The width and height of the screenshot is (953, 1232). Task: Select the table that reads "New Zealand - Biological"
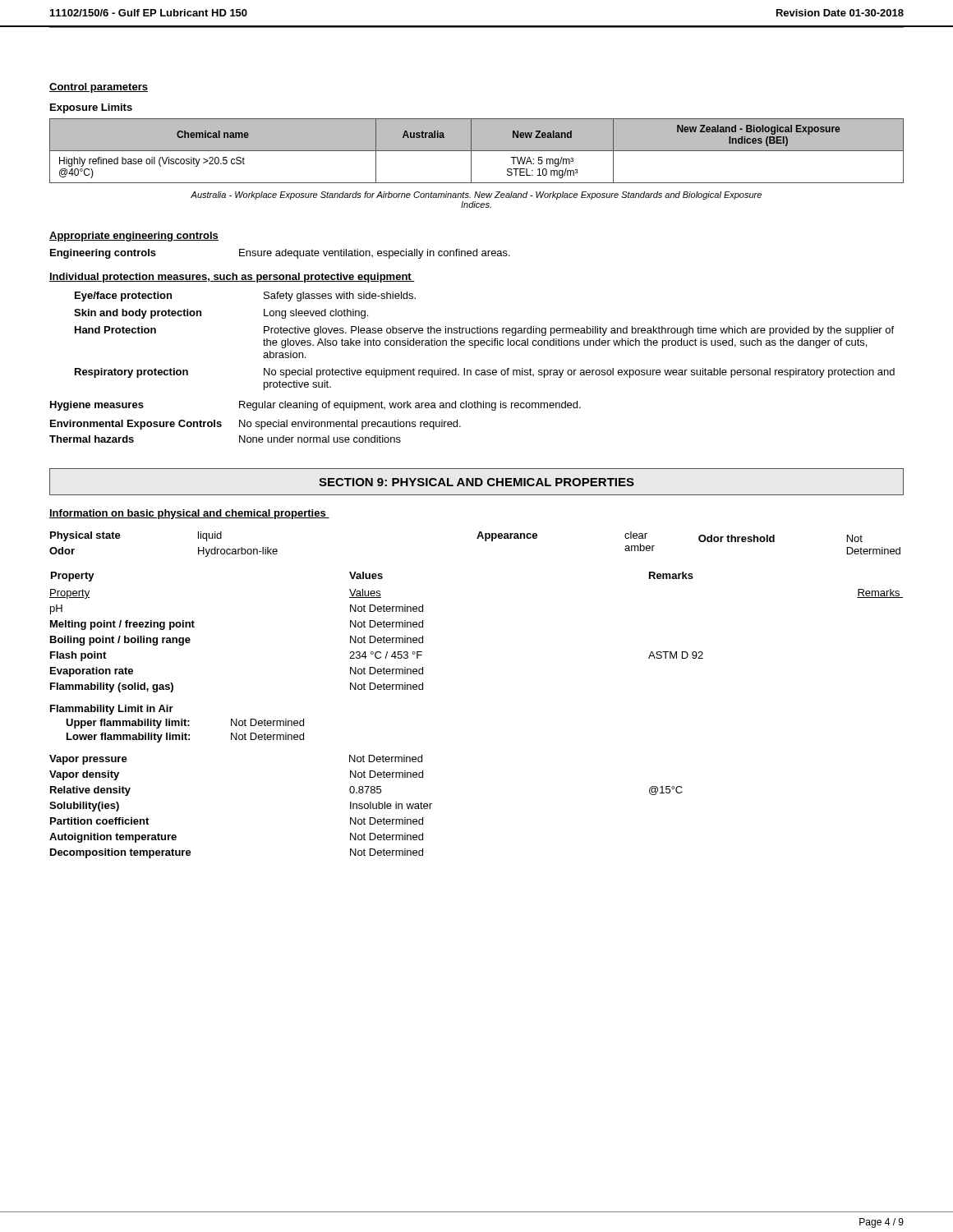476,151
